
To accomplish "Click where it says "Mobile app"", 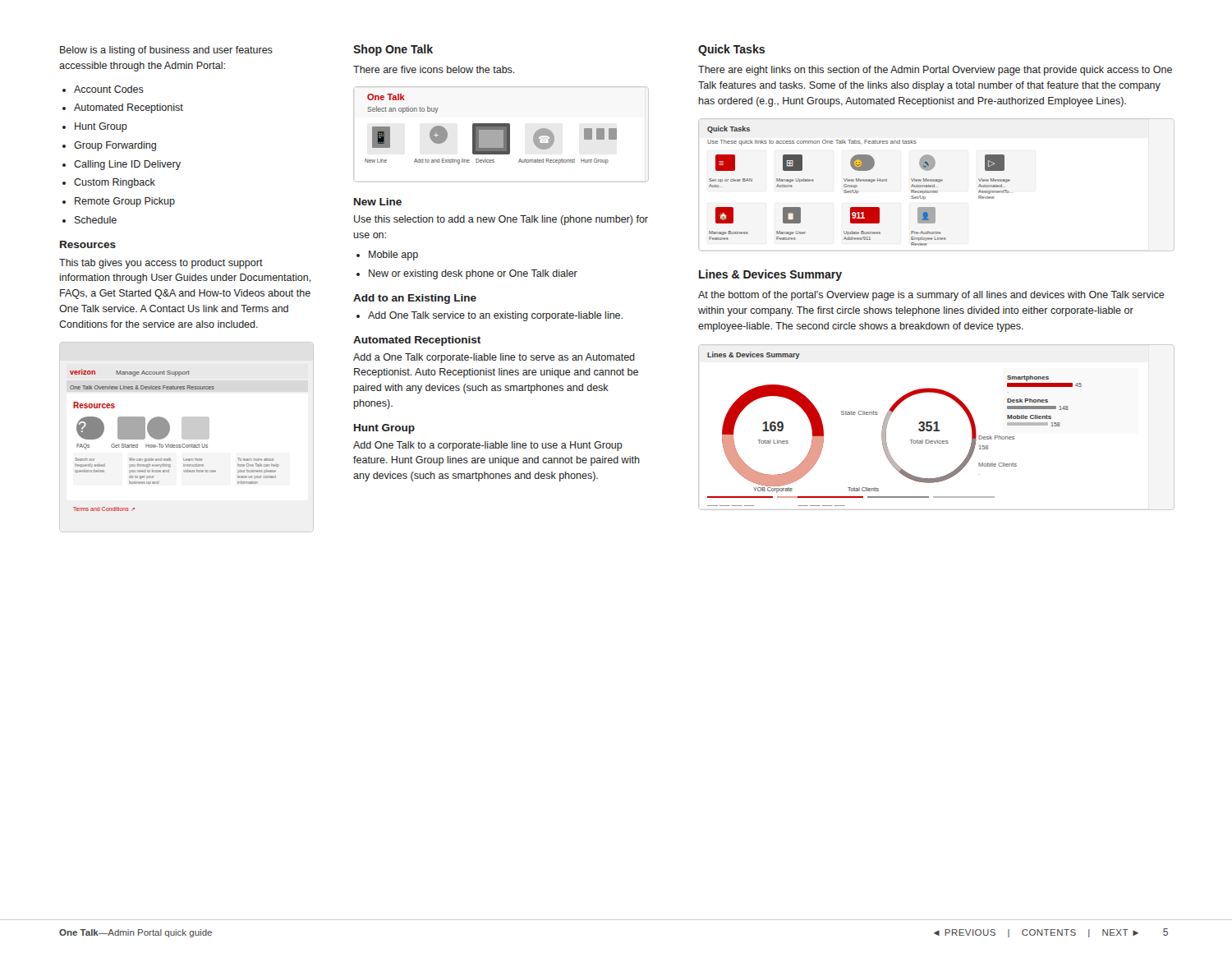I will (393, 255).
